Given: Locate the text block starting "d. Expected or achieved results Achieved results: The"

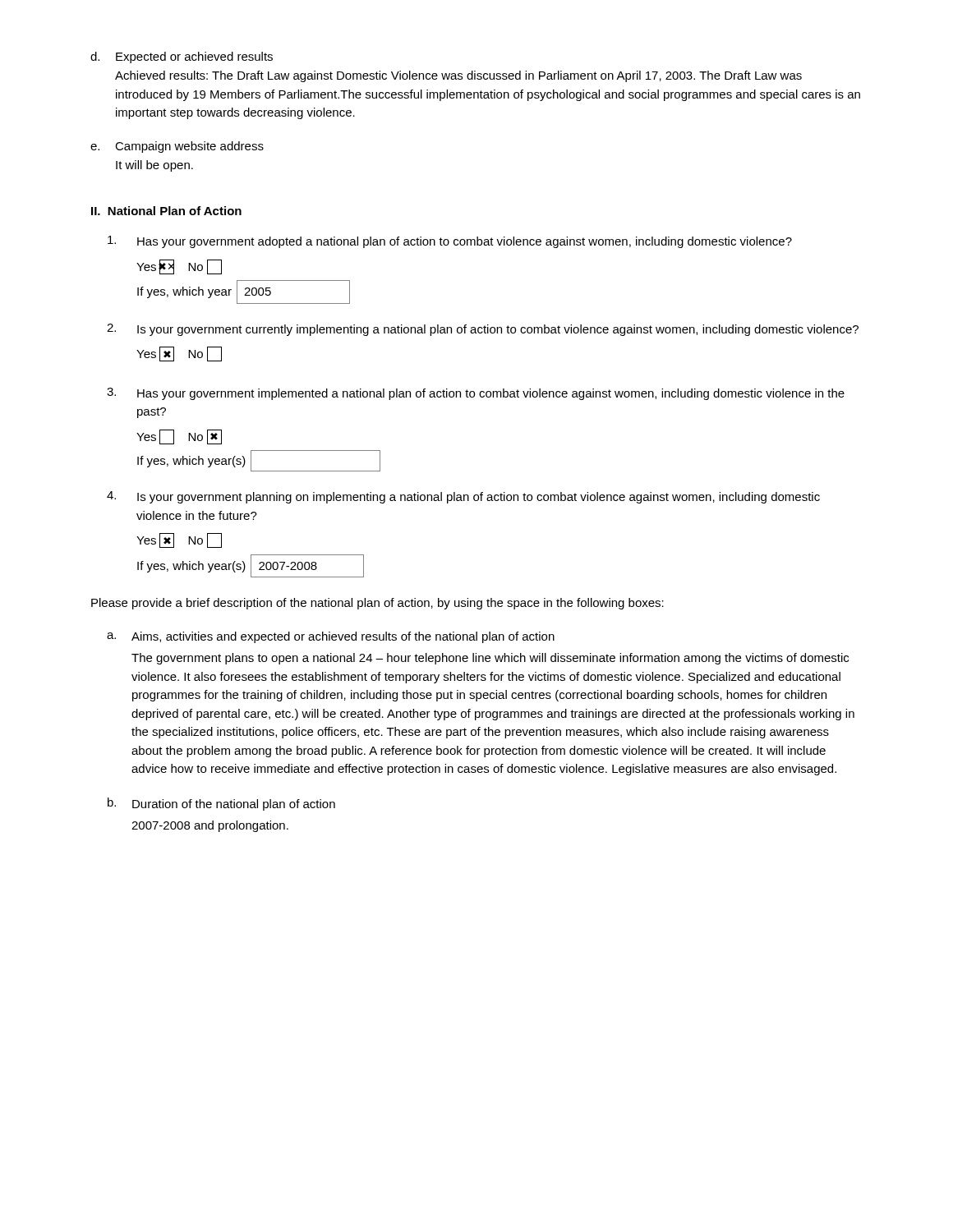Looking at the screenshot, I should click(x=476, y=86).
